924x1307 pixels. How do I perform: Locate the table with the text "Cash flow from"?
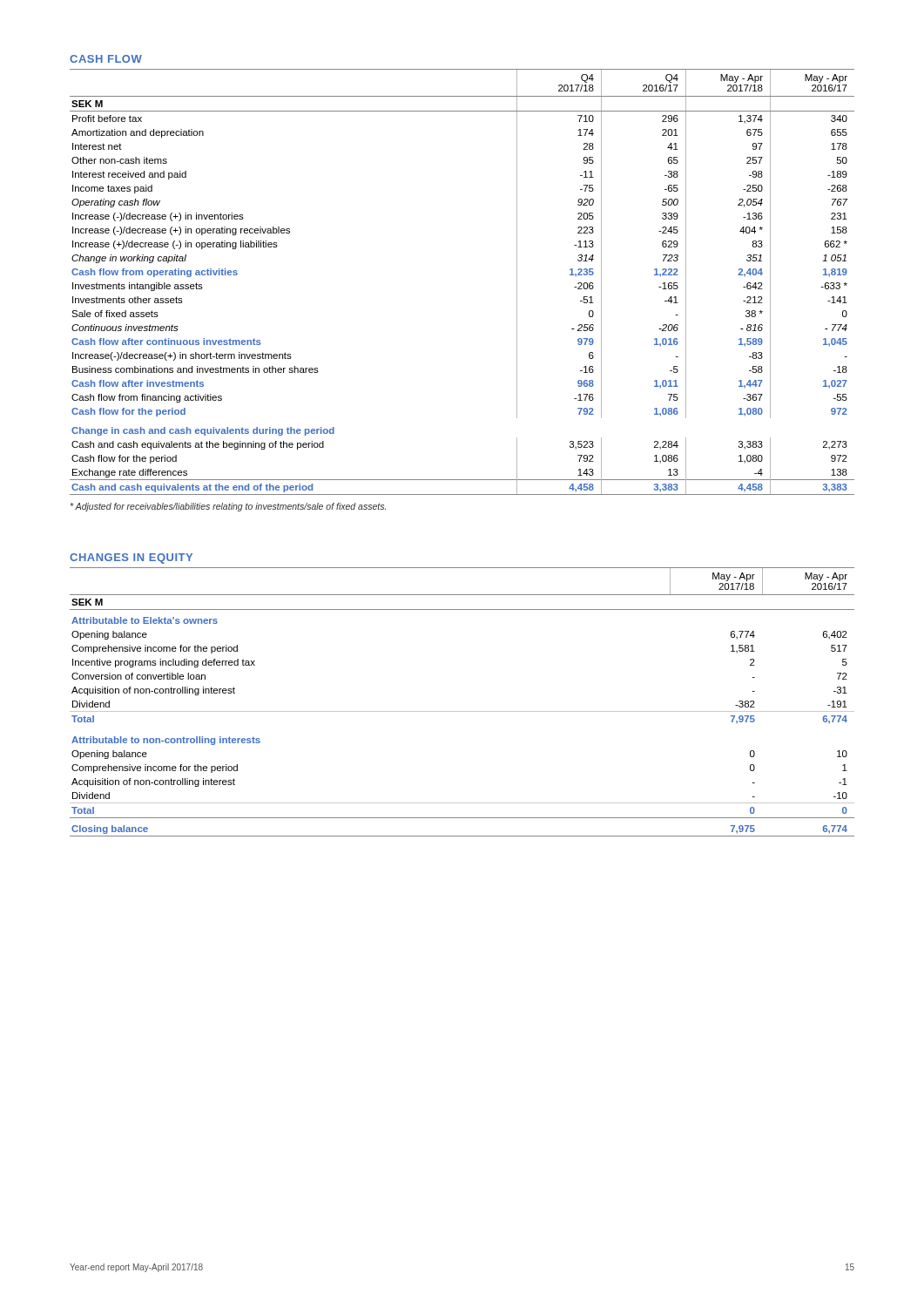(462, 282)
